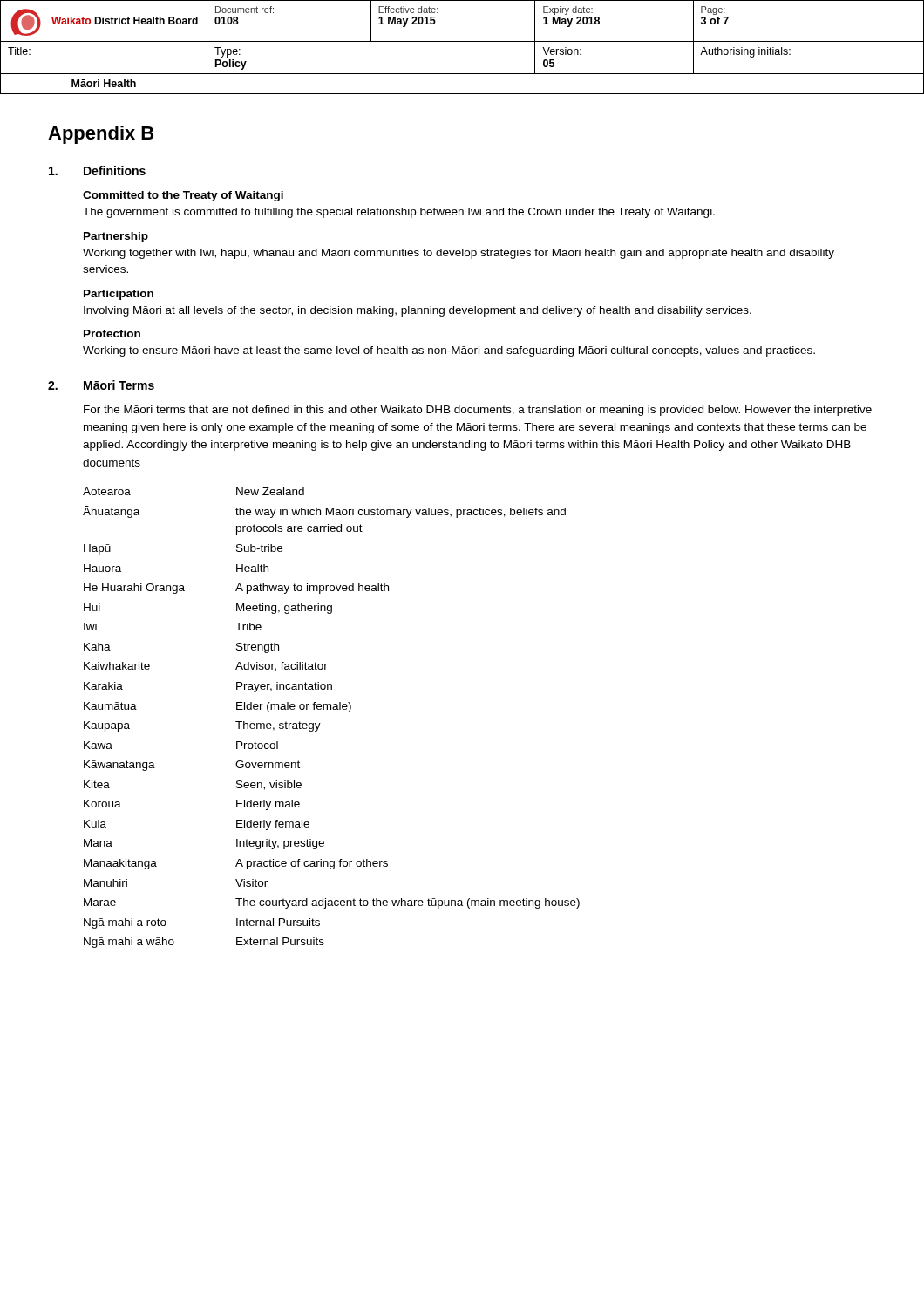Find "1. Definitions" on this page
This screenshot has height=1308, width=924.
[x=97, y=171]
